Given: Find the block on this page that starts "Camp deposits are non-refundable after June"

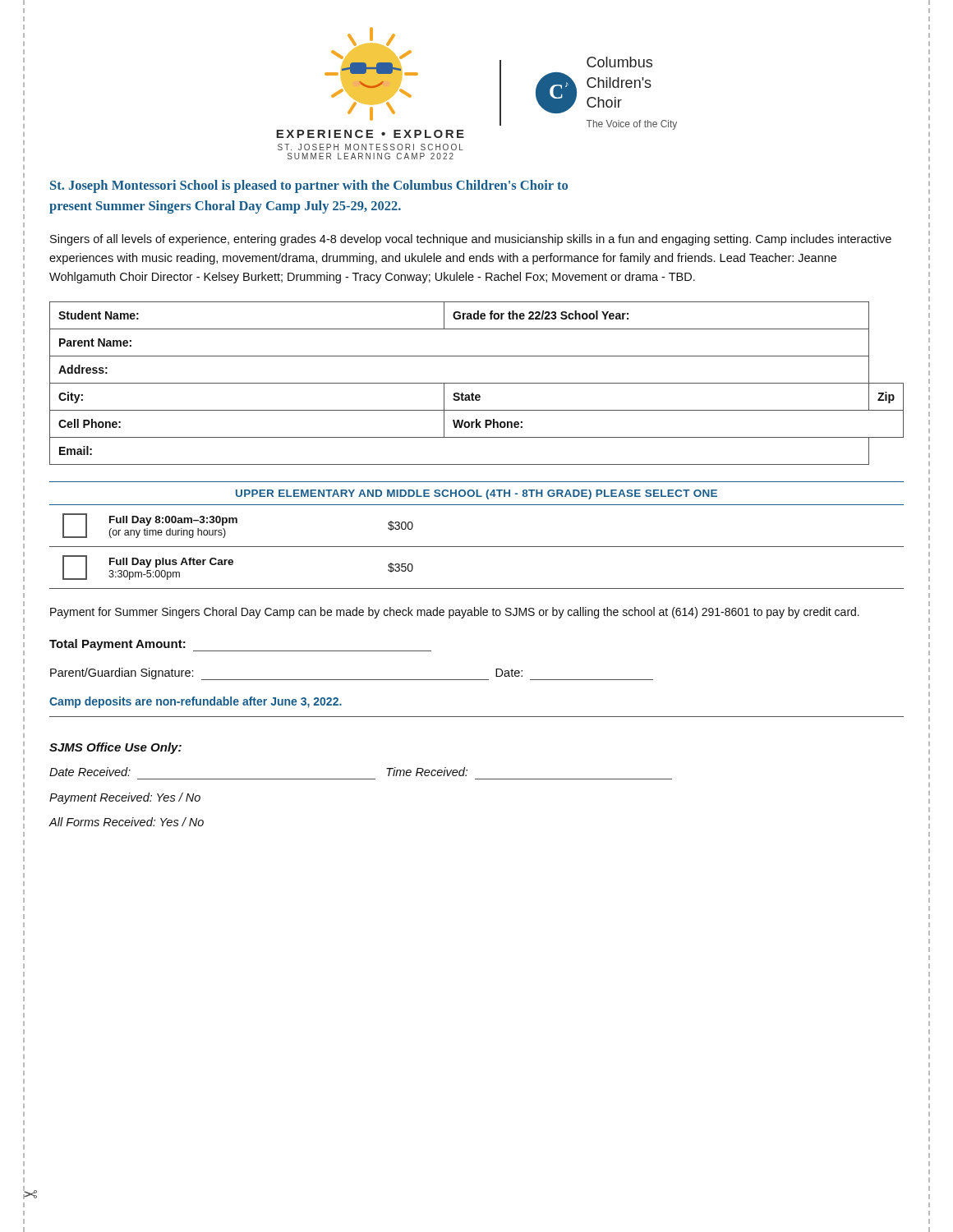Looking at the screenshot, I should coord(196,701).
